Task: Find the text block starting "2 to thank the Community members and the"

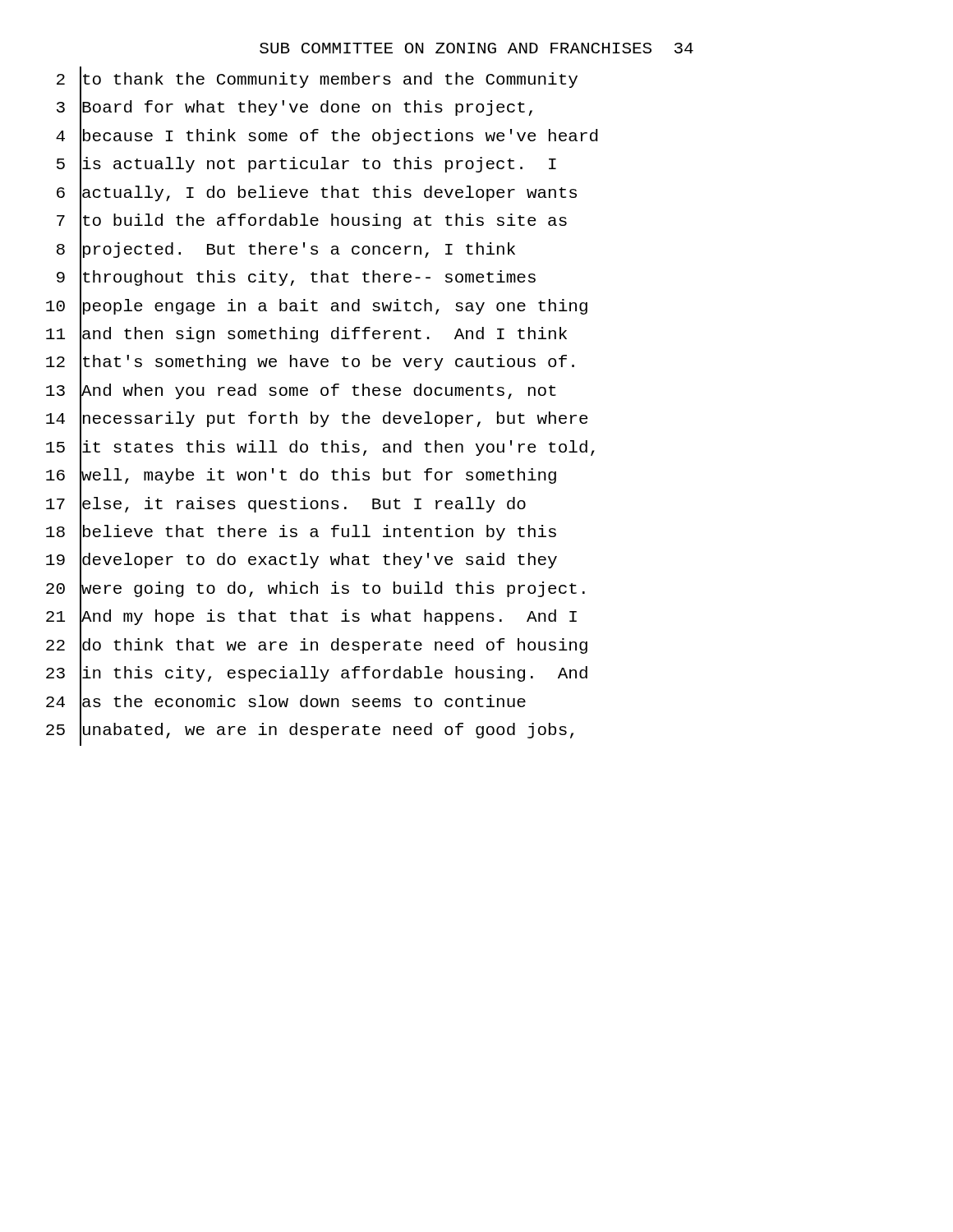Action: point(476,406)
